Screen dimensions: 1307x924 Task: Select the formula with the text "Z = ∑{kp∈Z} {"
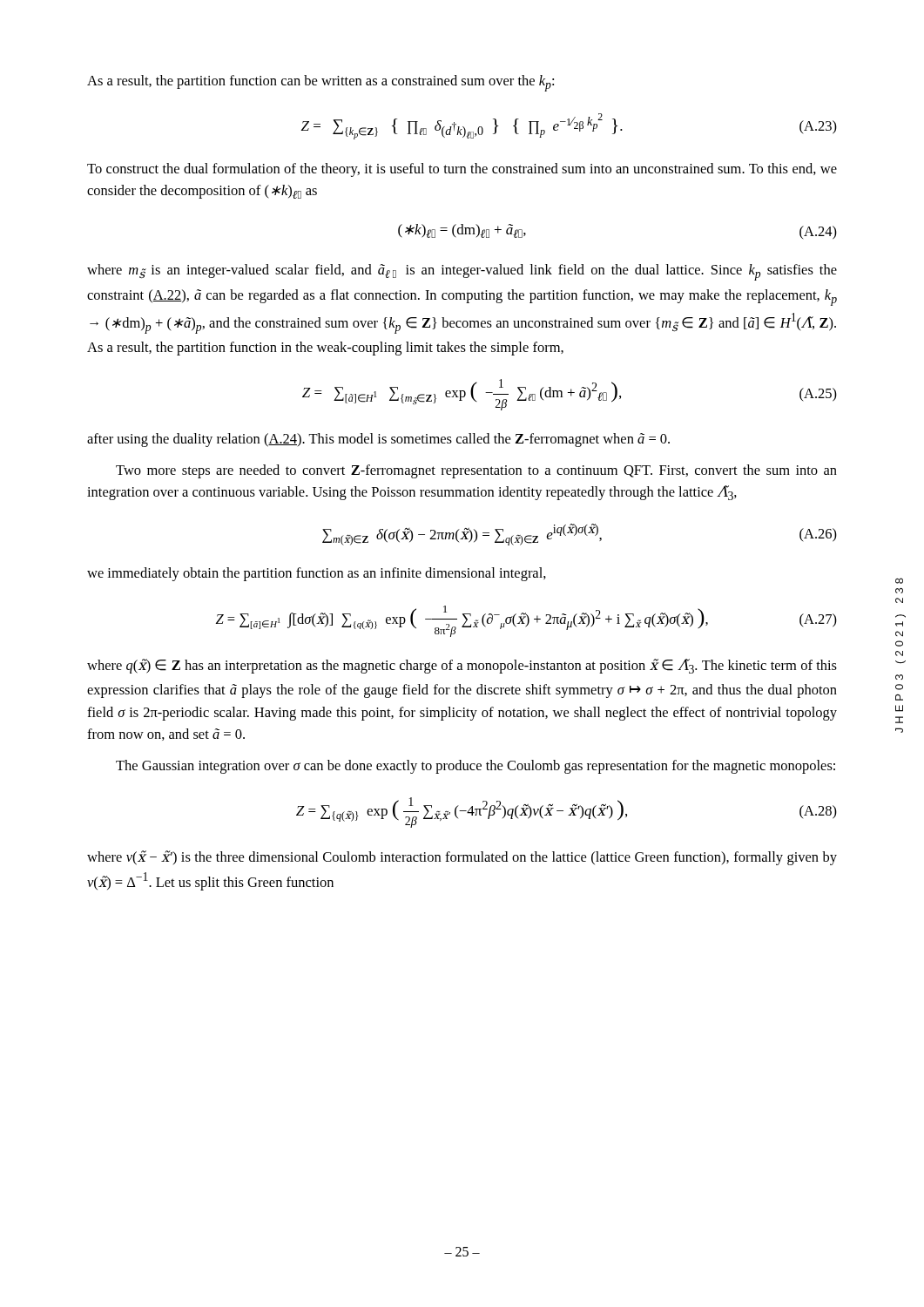point(462,126)
